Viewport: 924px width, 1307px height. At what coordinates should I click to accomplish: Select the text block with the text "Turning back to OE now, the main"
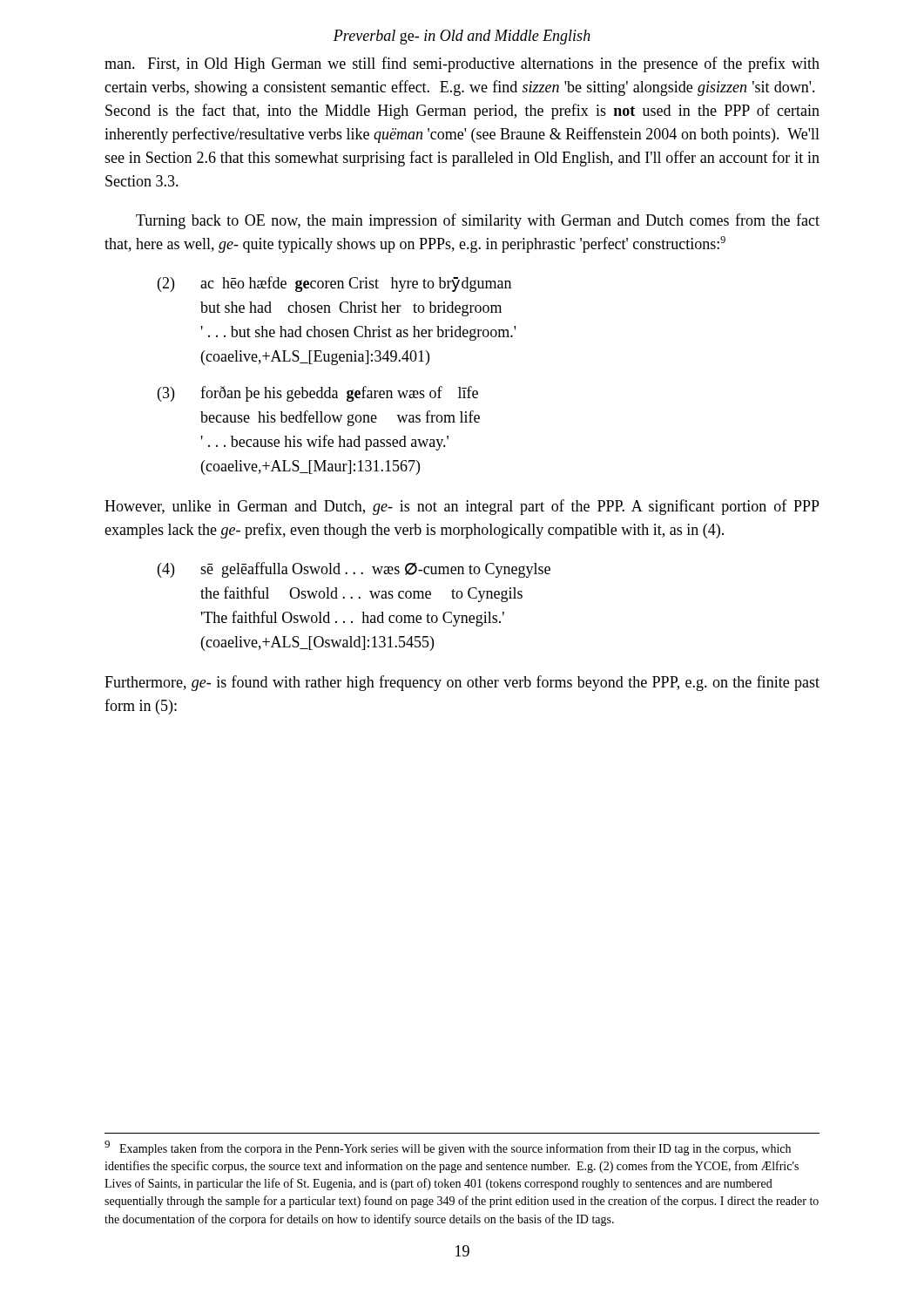click(462, 233)
